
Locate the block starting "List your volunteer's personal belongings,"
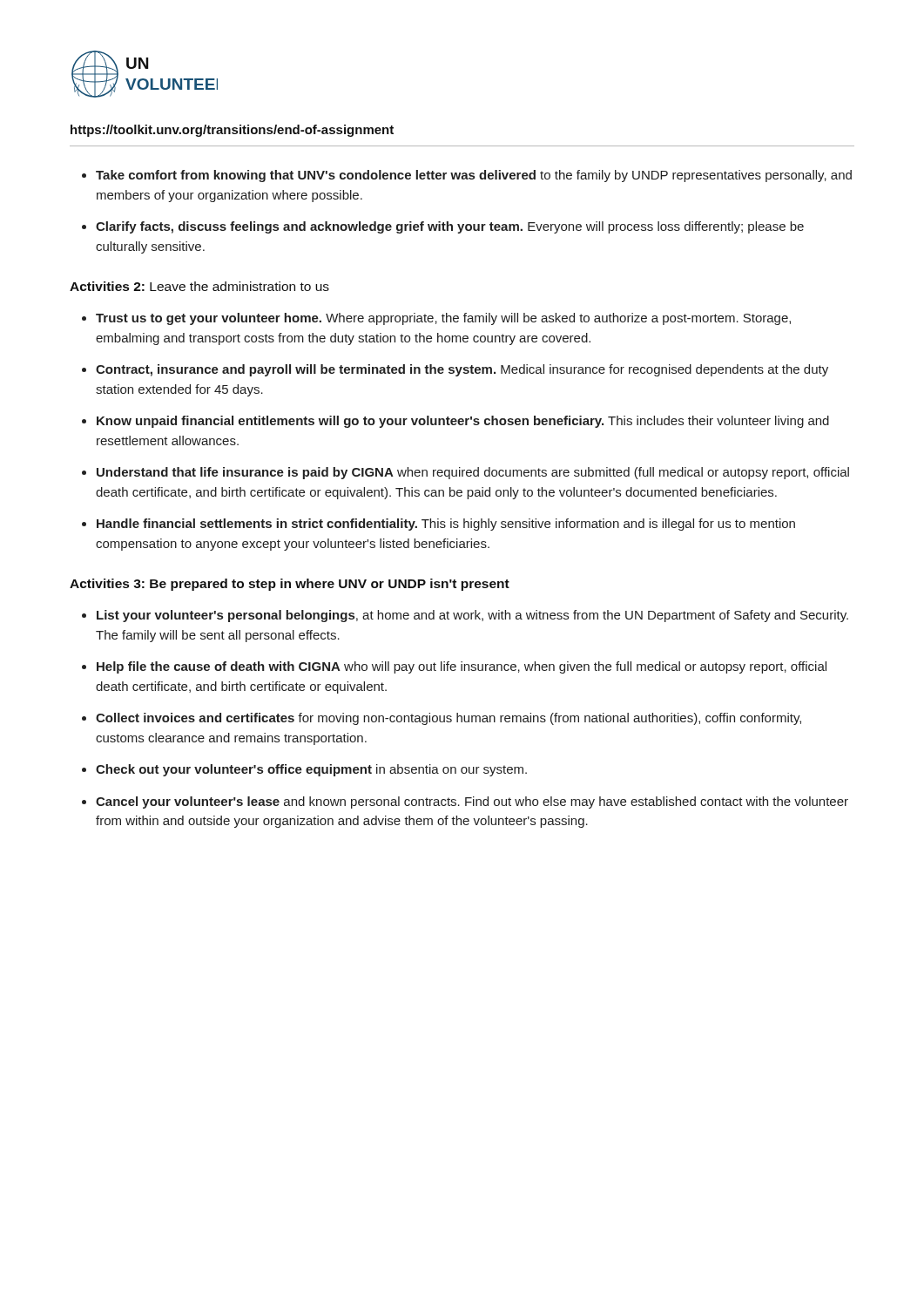coord(473,625)
